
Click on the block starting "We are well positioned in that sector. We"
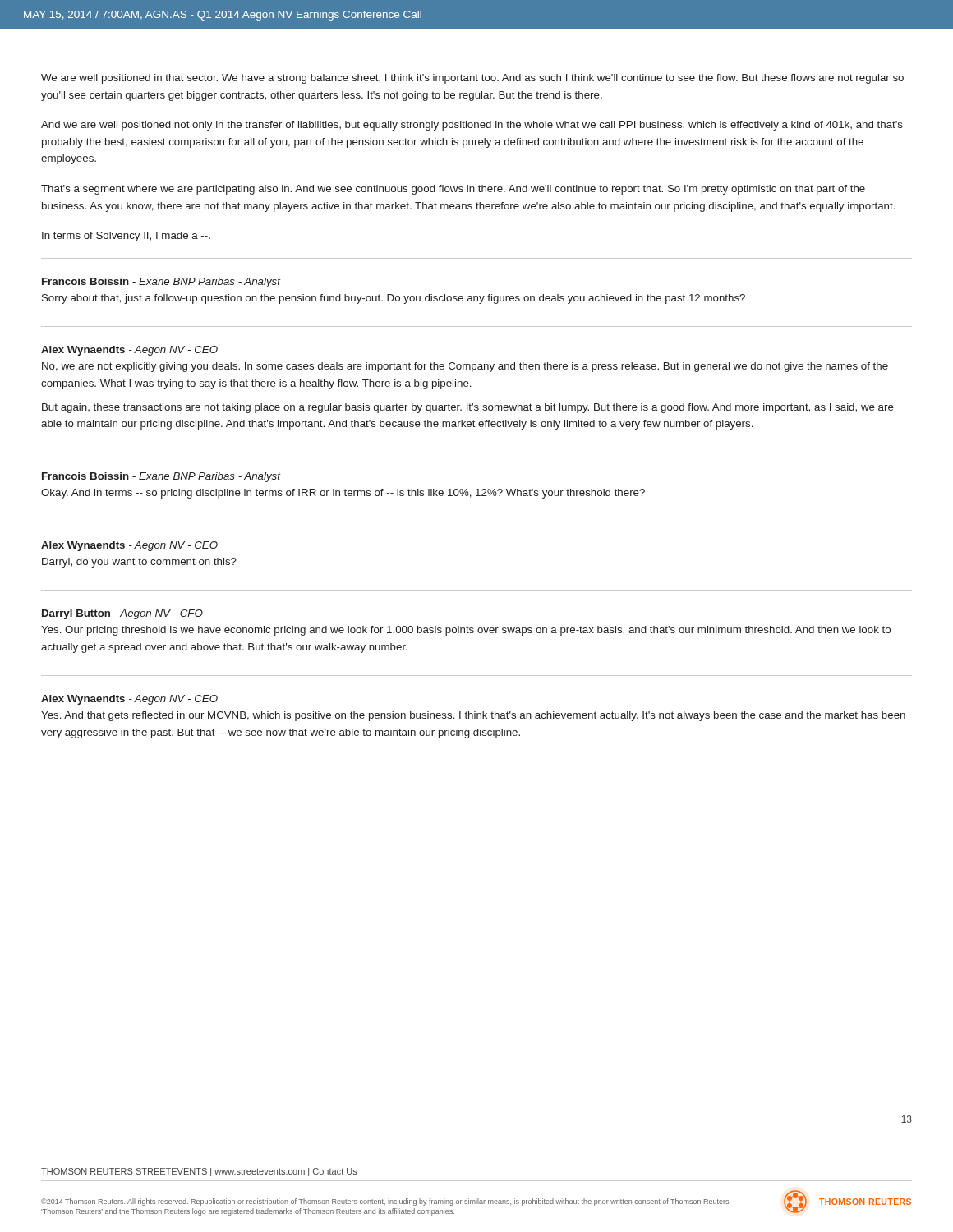pos(473,86)
